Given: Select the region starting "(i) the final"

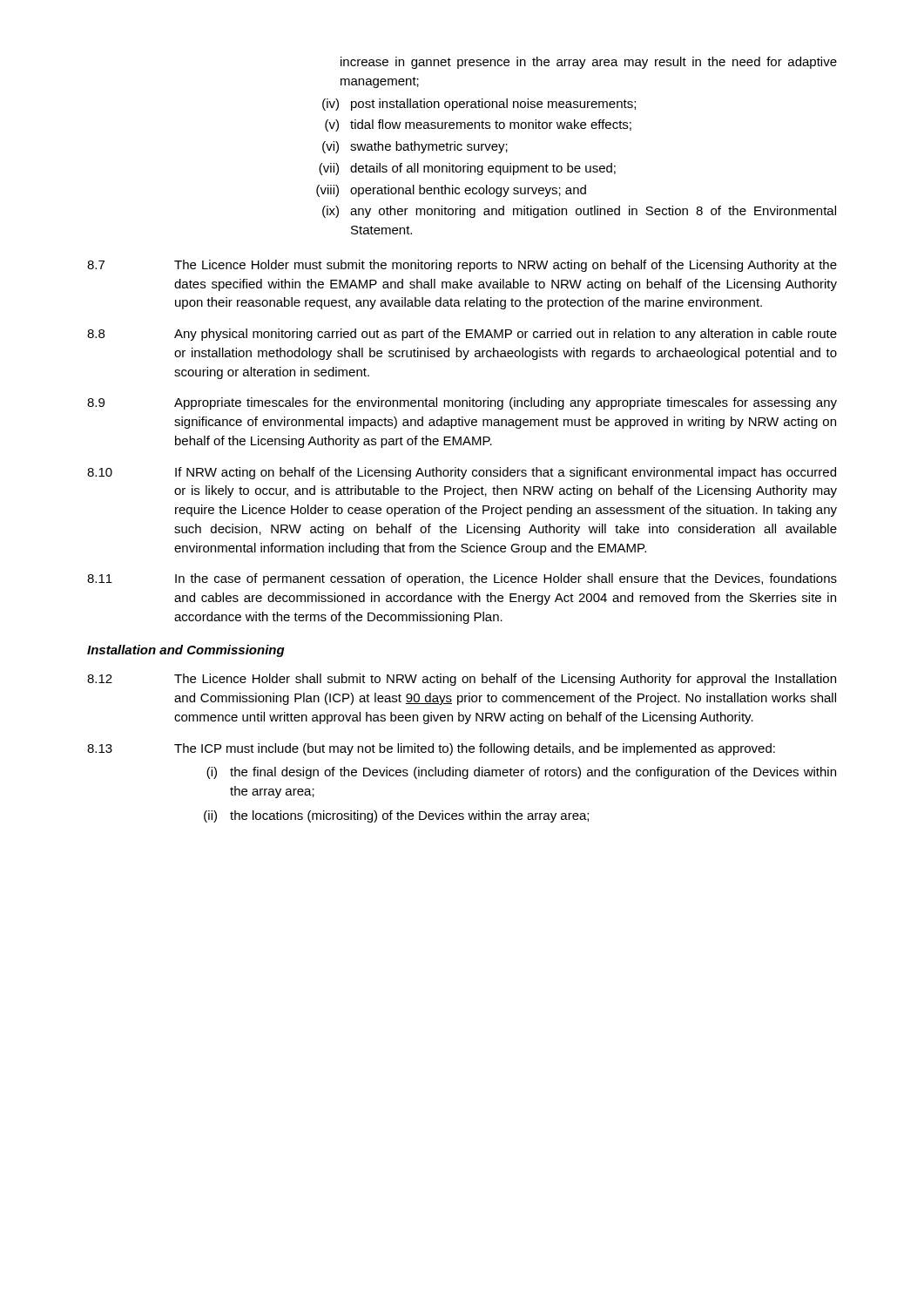Looking at the screenshot, I should point(501,782).
